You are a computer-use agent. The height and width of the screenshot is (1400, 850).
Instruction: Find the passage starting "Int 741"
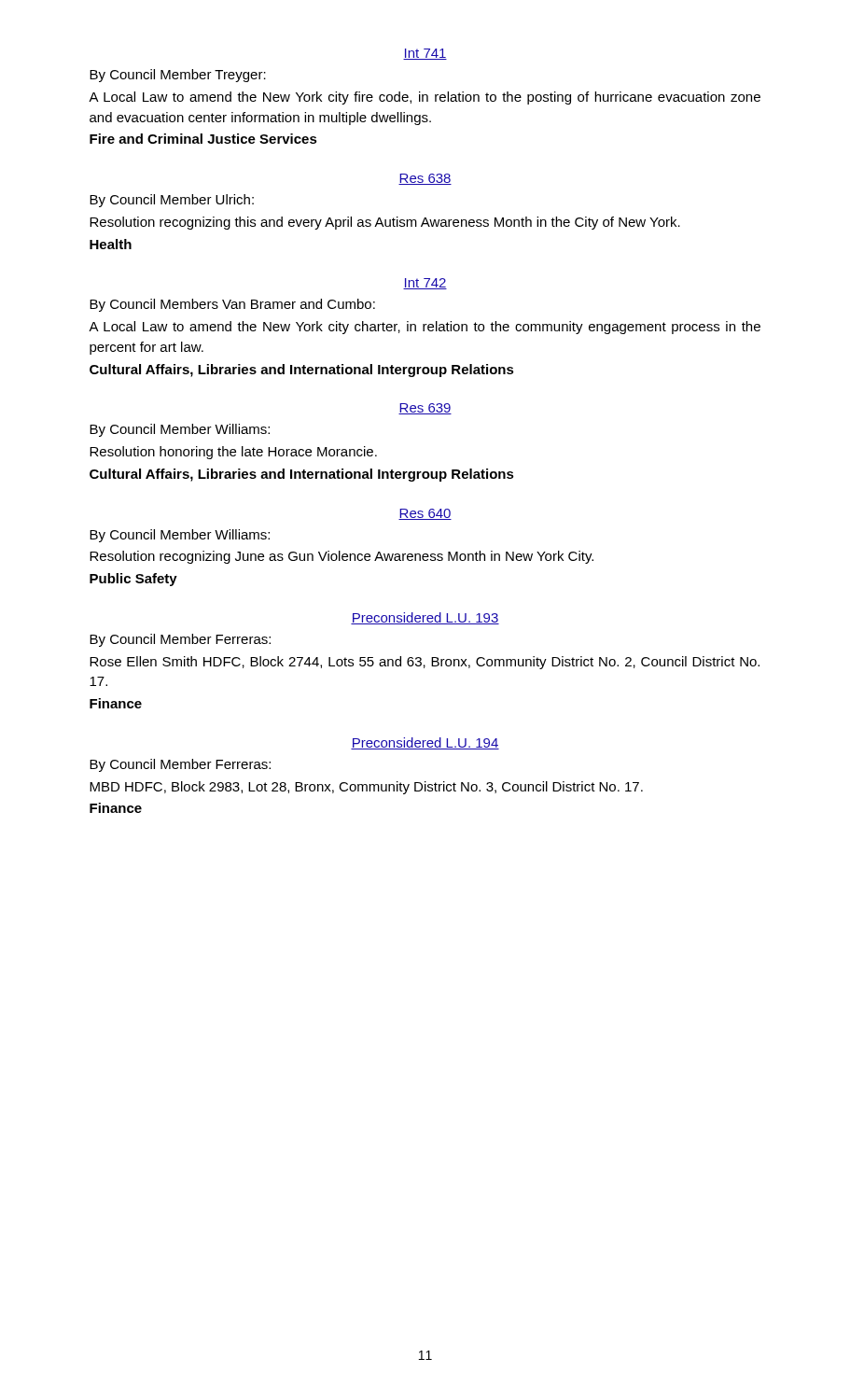(x=425, y=53)
